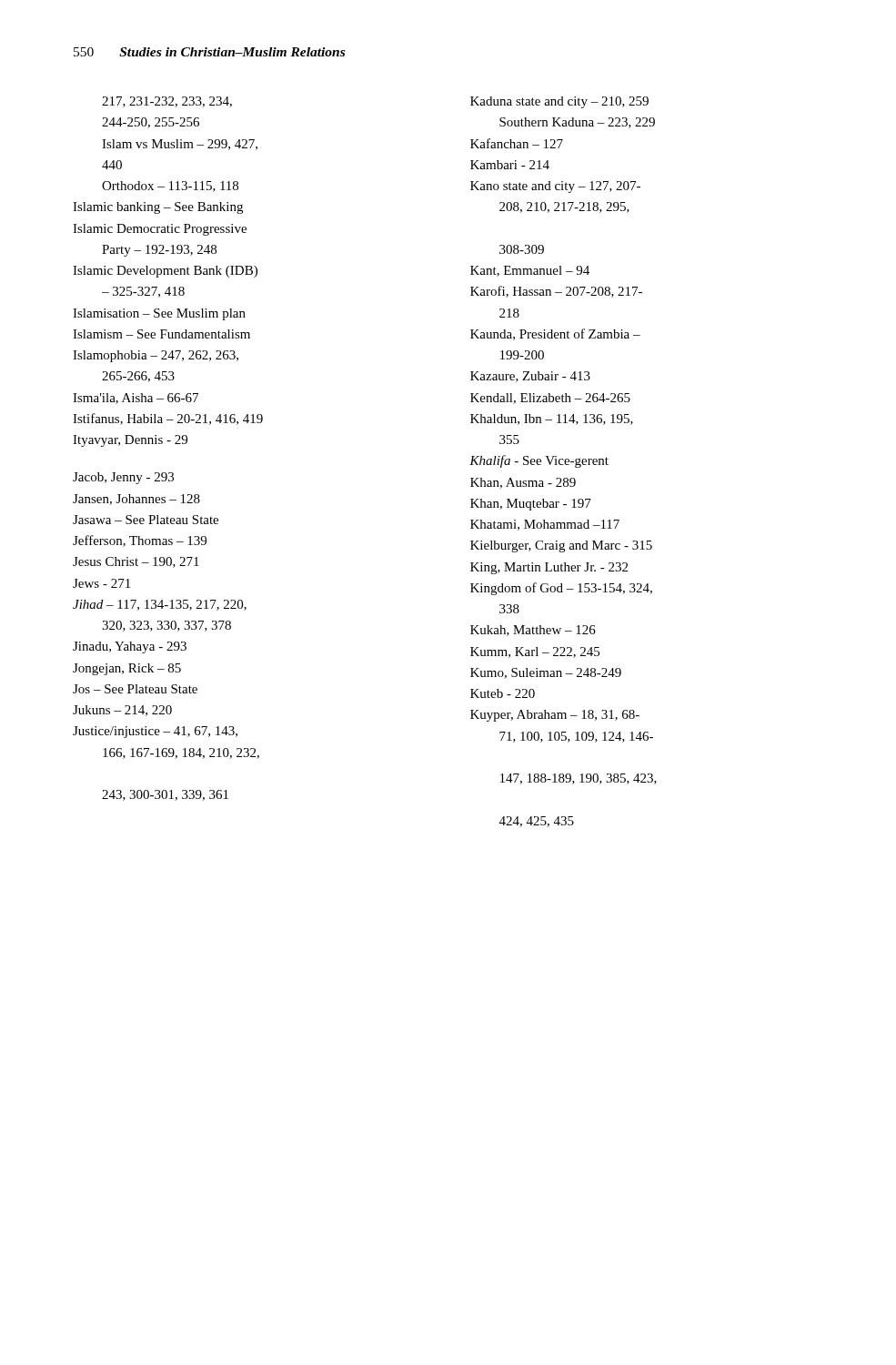Viewport: 896px width, 1365px height.
Task: Where is the passage that starts "Islam vs Muslim"?
Action: 166,154
